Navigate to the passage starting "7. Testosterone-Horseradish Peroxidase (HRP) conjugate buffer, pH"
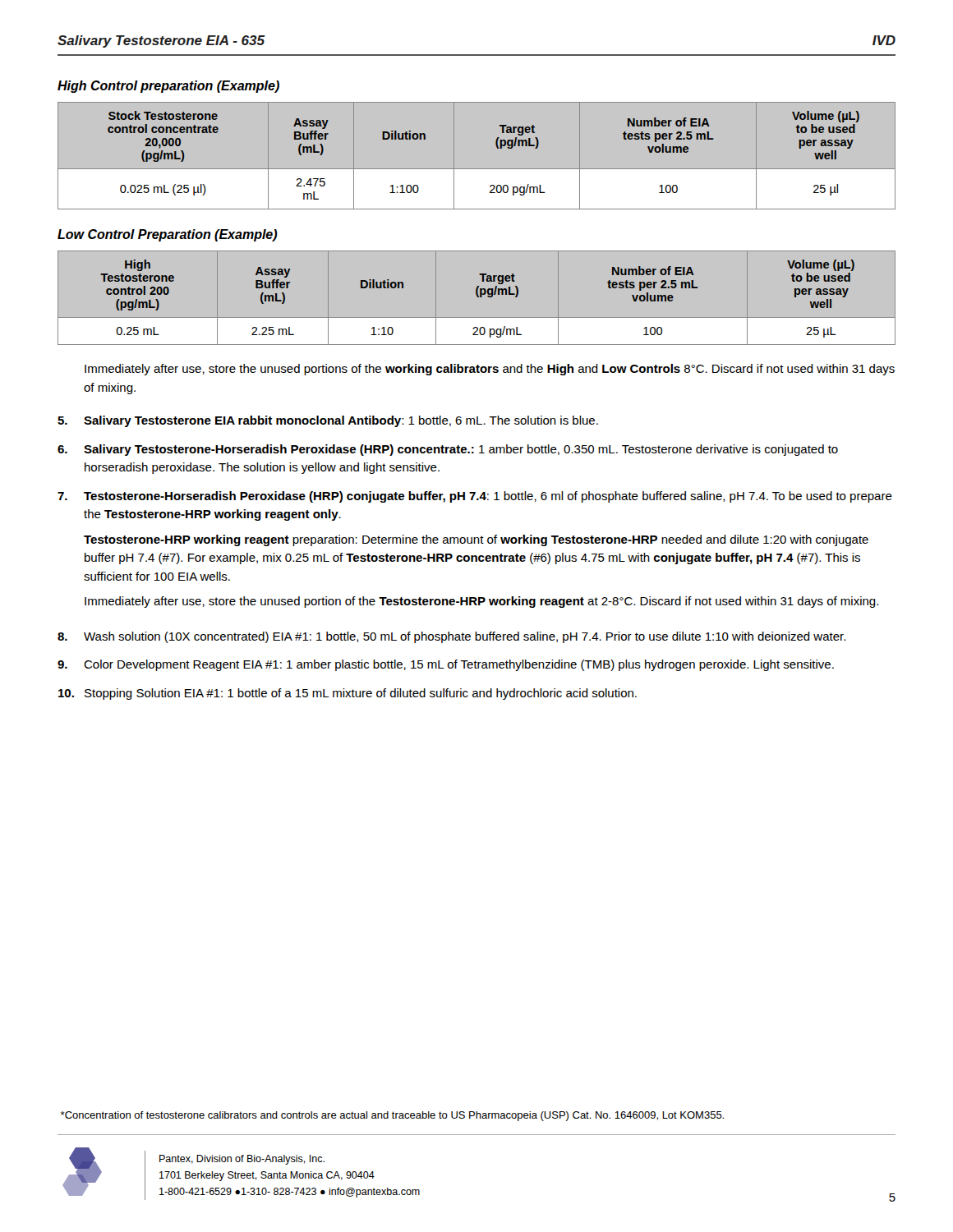953x1232 pixels. coord(476,552)
